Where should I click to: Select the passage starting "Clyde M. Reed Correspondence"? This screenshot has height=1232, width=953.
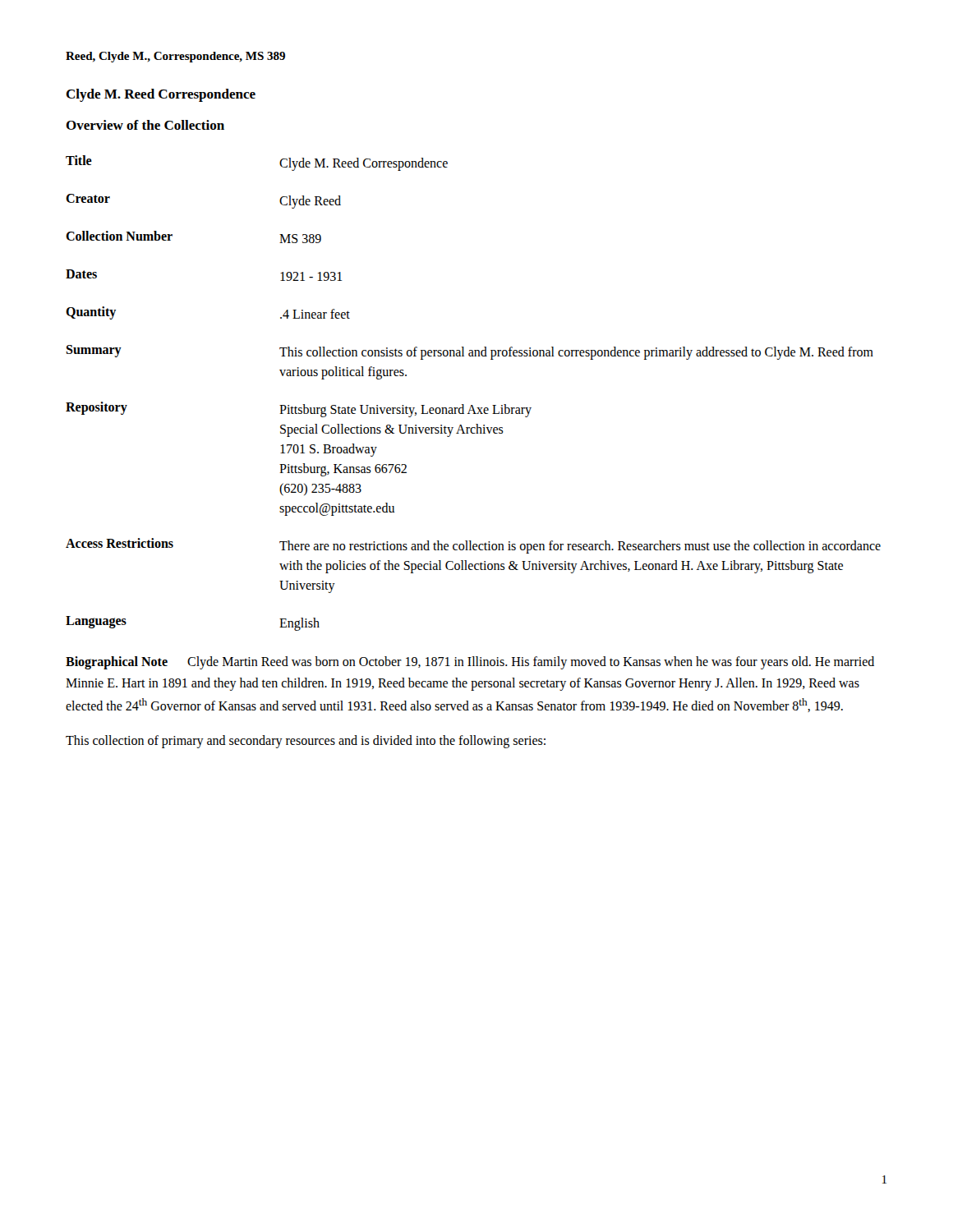161,94
